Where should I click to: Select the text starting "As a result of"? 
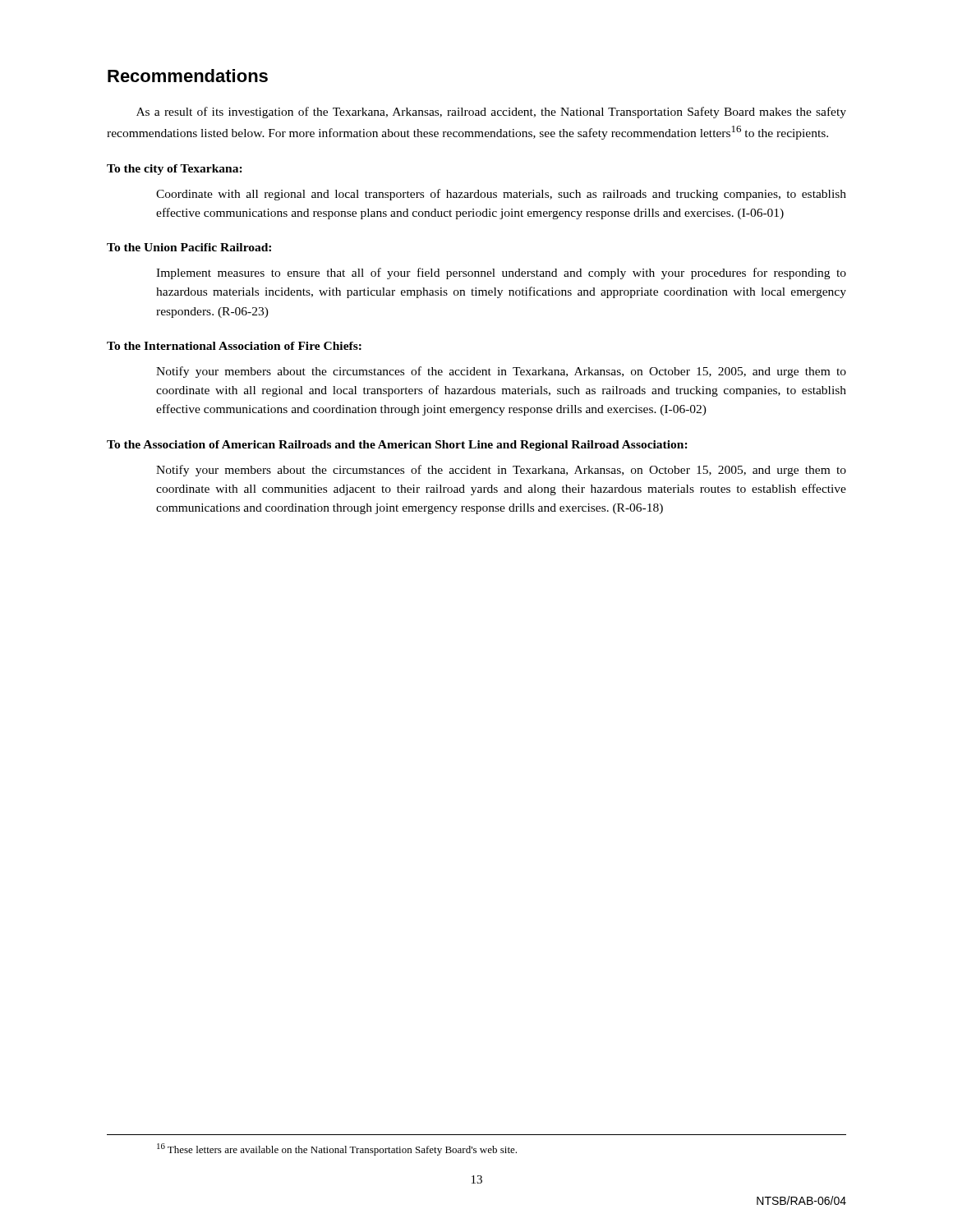pyautogui.click(x=476, y=122)
